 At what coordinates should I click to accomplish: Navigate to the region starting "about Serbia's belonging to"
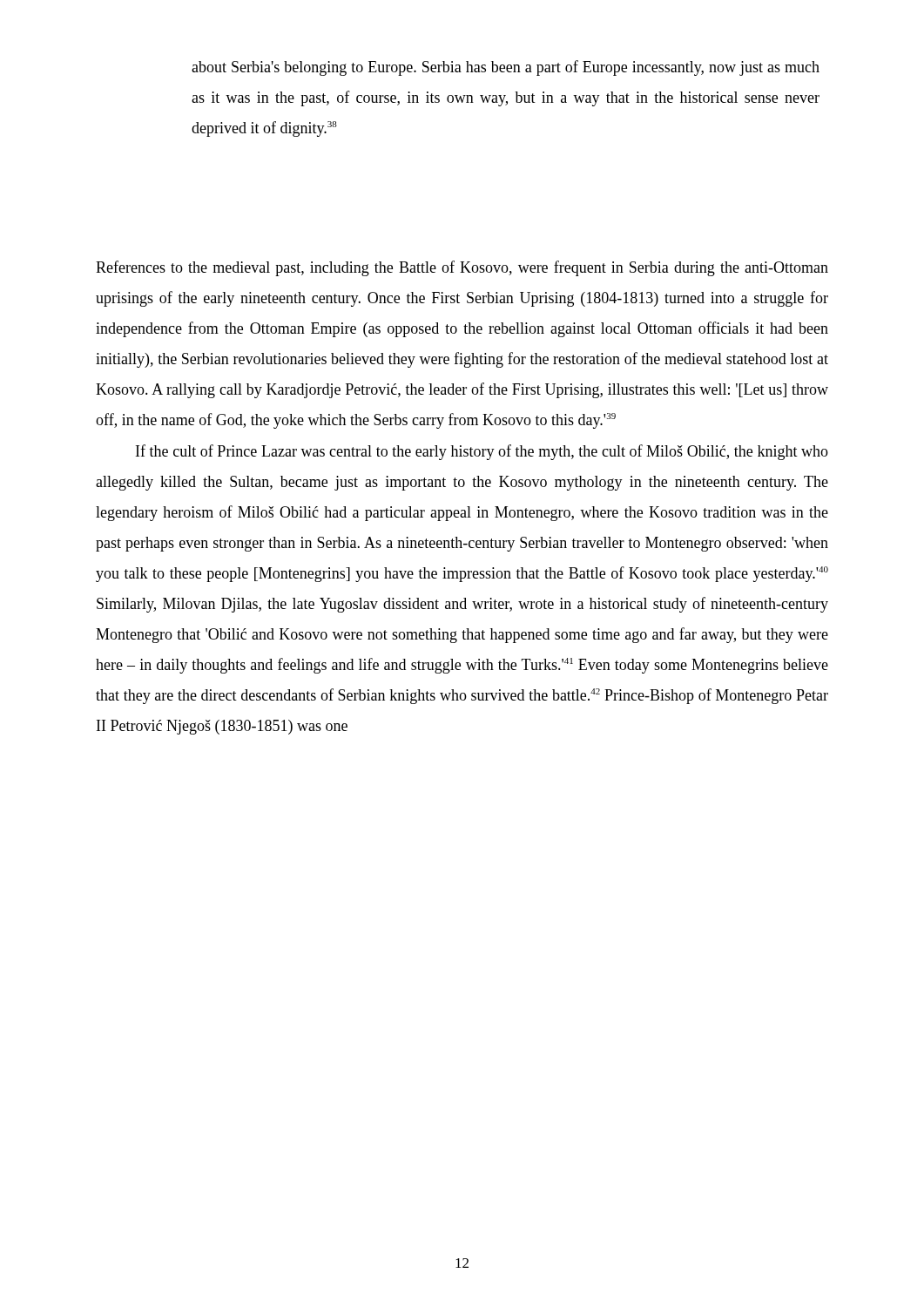point(506,98)
